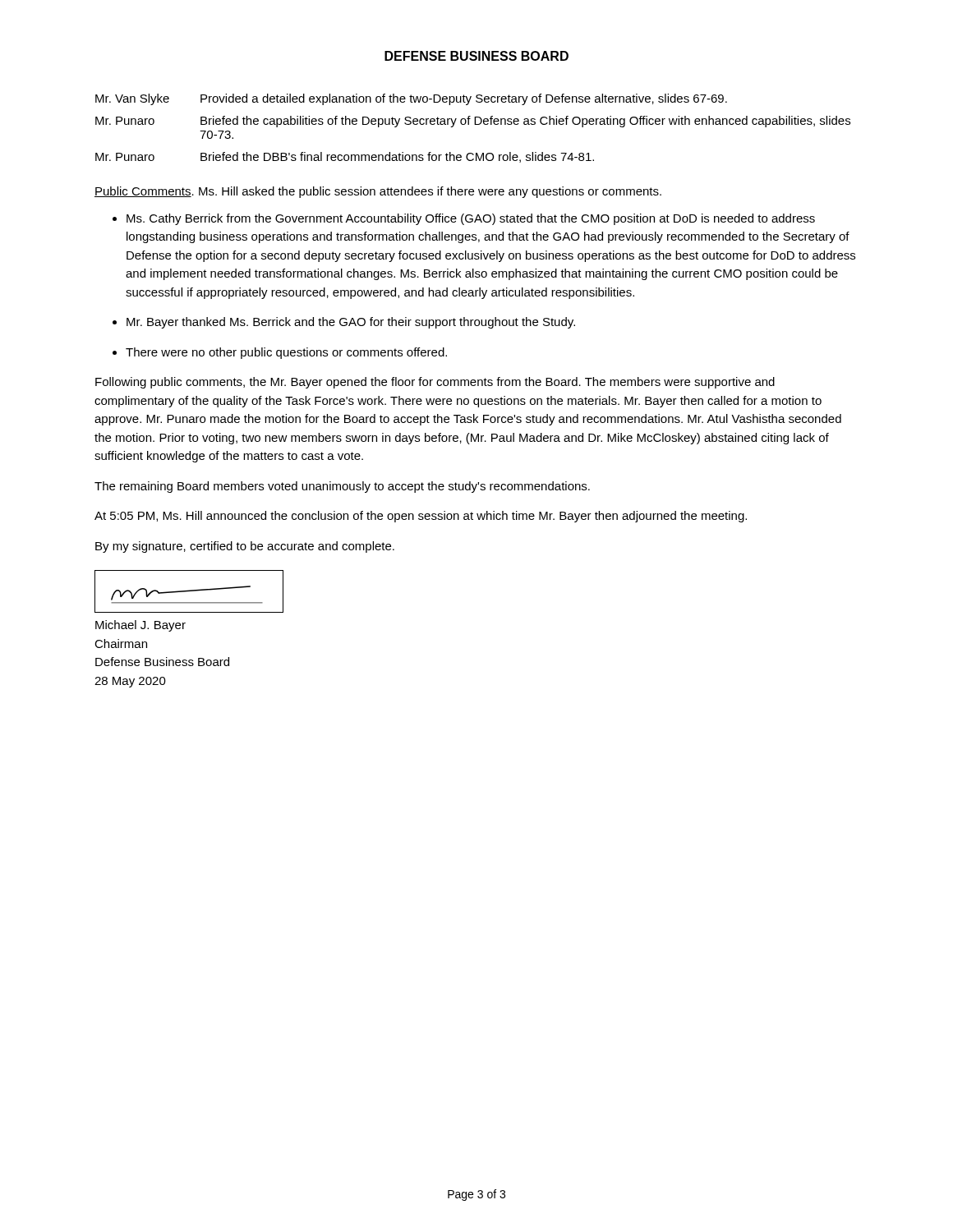Locate the text block containing "Mr. Van Slyke Provided a"

(x=476, y=127)
